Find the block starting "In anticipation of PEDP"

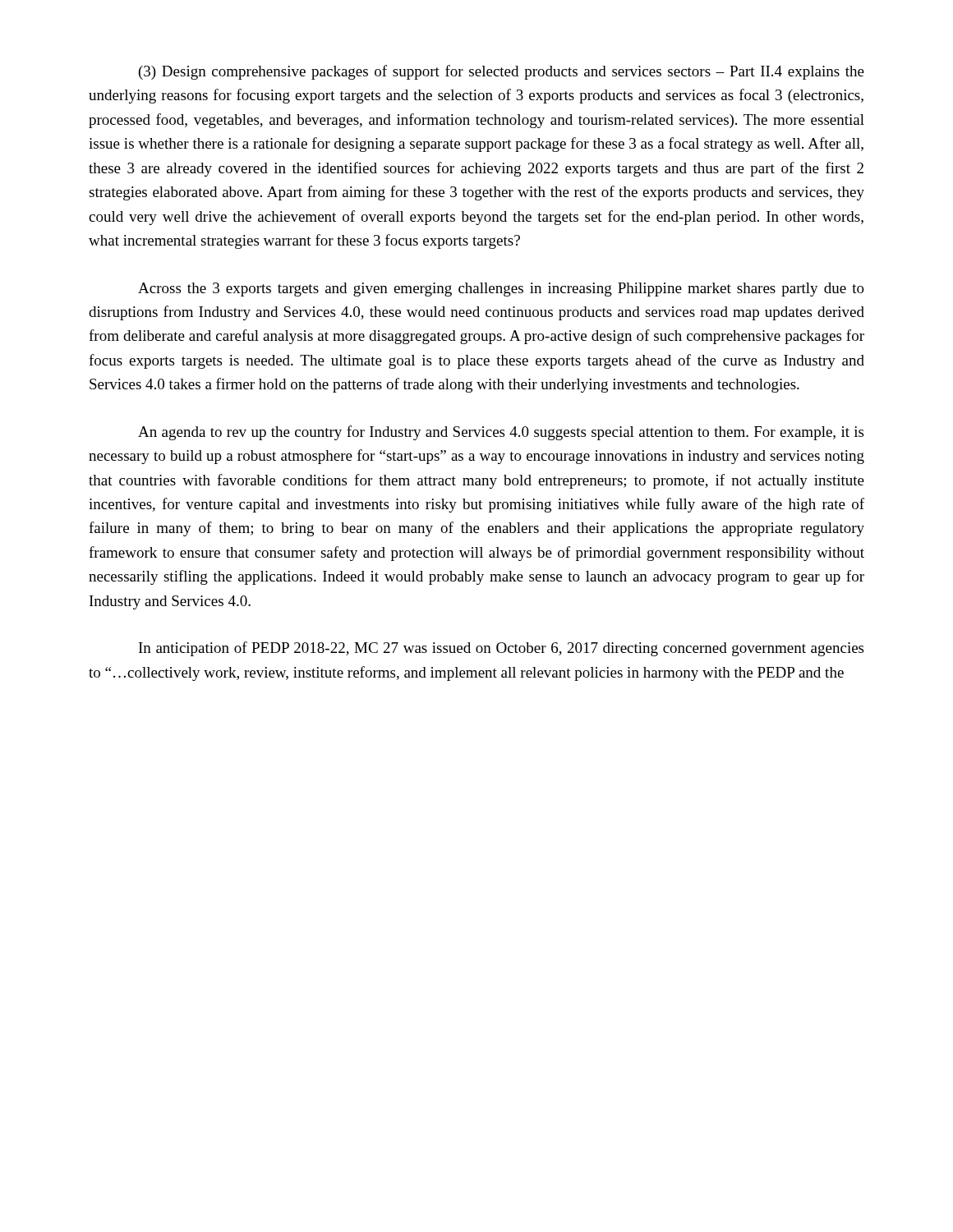click(x=476, y=660)
